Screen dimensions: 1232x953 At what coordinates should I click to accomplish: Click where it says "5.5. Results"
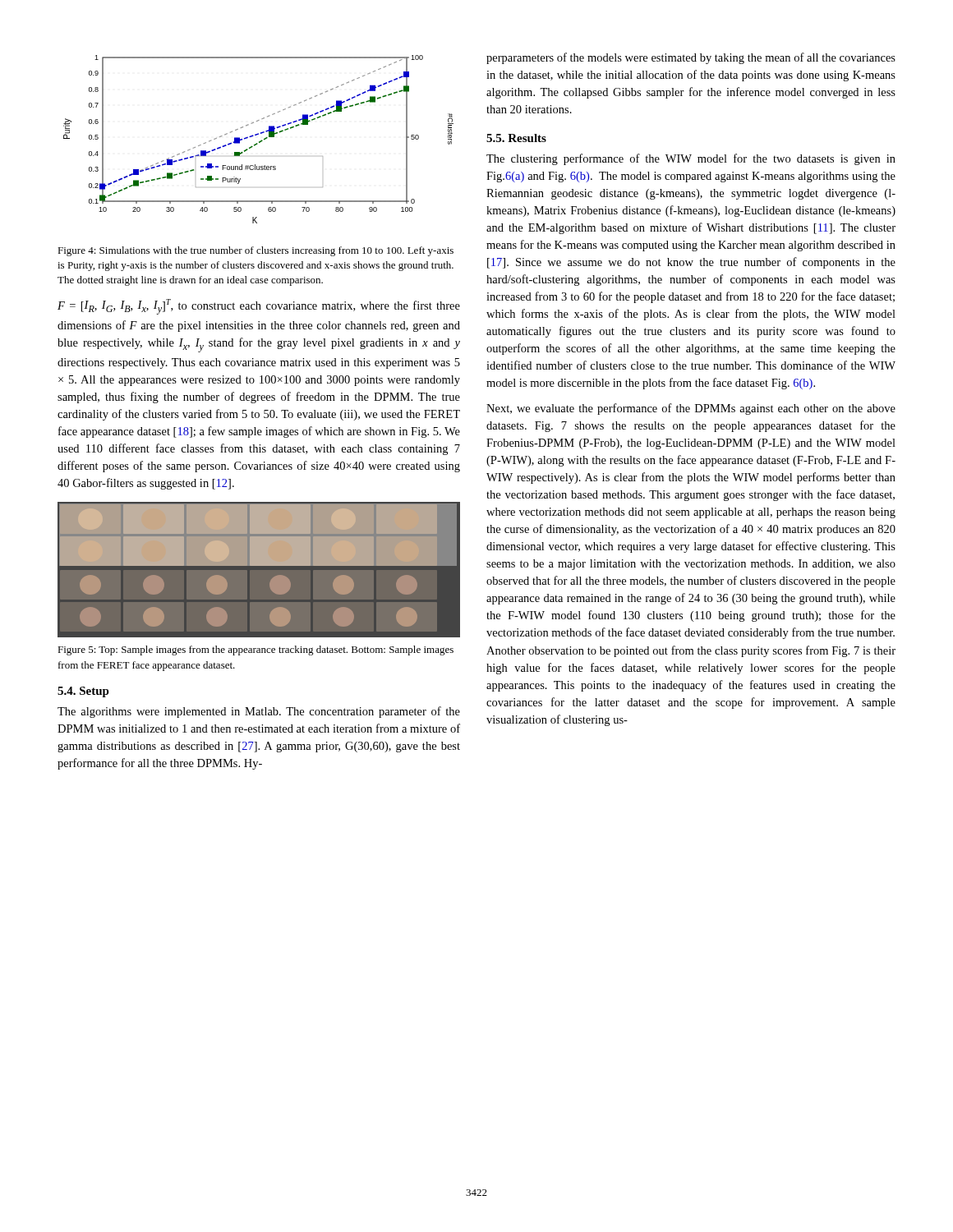click(516, 138)
